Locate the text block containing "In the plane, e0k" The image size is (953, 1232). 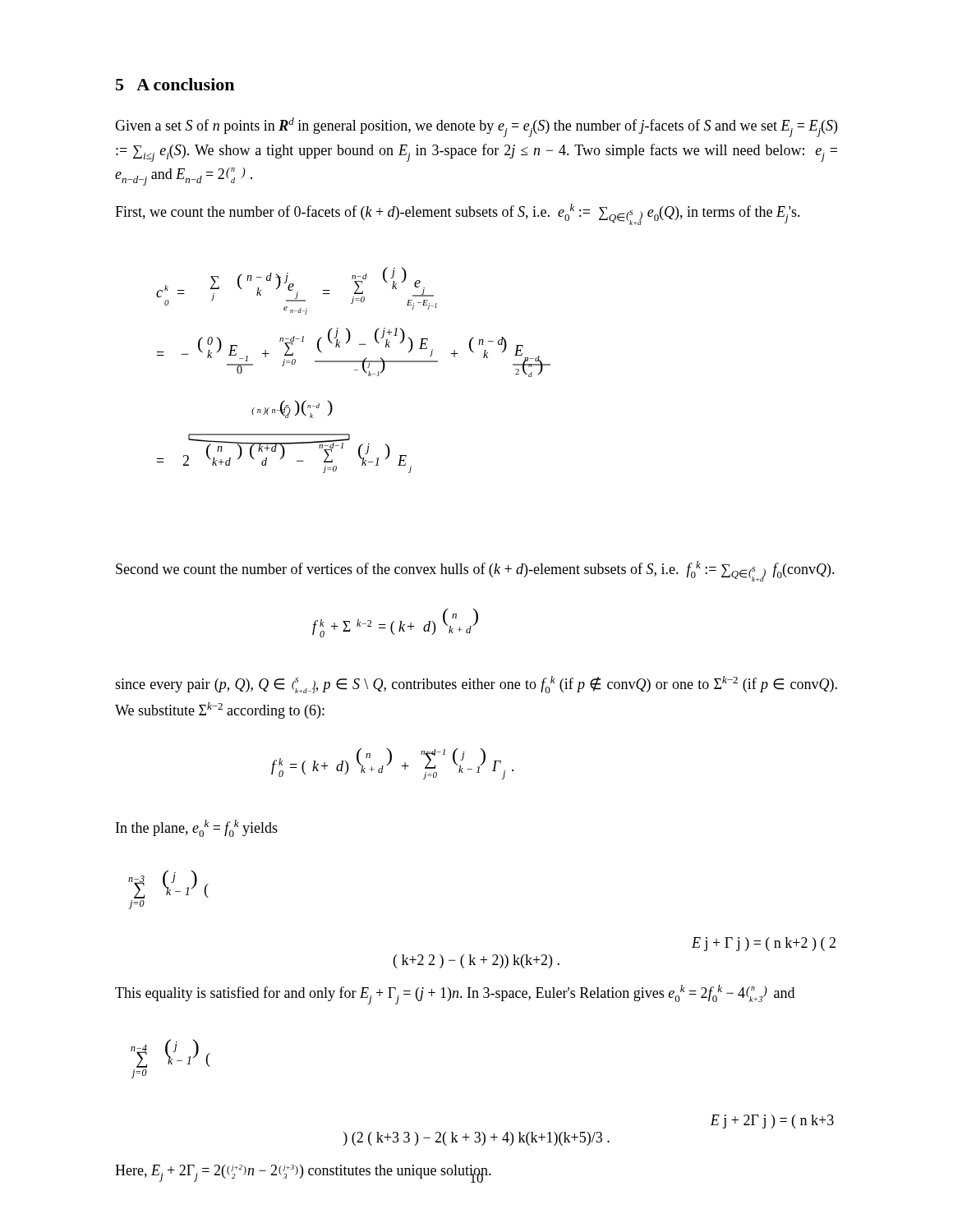tap(196, 828)
